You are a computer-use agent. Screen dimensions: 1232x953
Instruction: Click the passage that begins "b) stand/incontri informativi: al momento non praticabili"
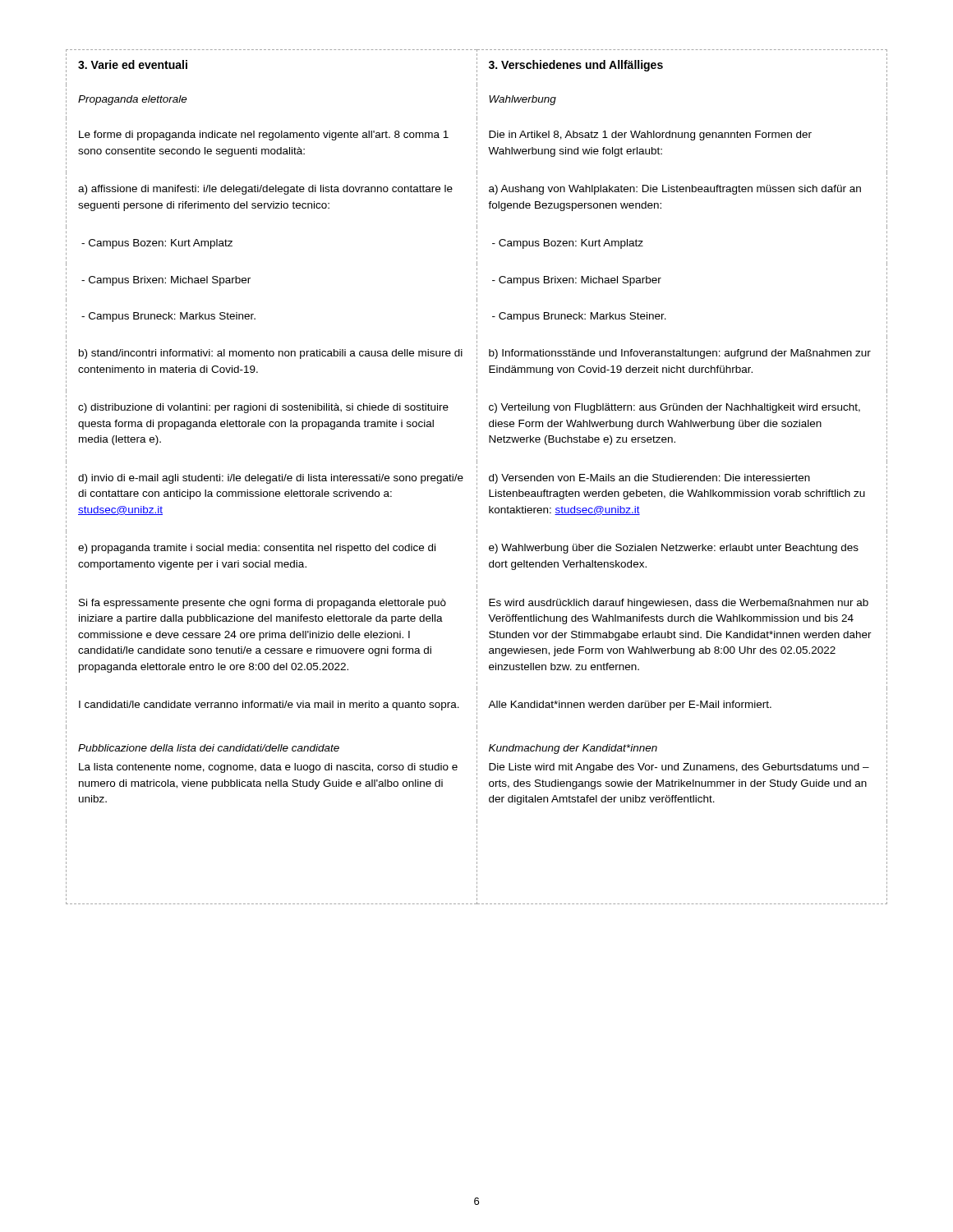click(x=270, y=361)
